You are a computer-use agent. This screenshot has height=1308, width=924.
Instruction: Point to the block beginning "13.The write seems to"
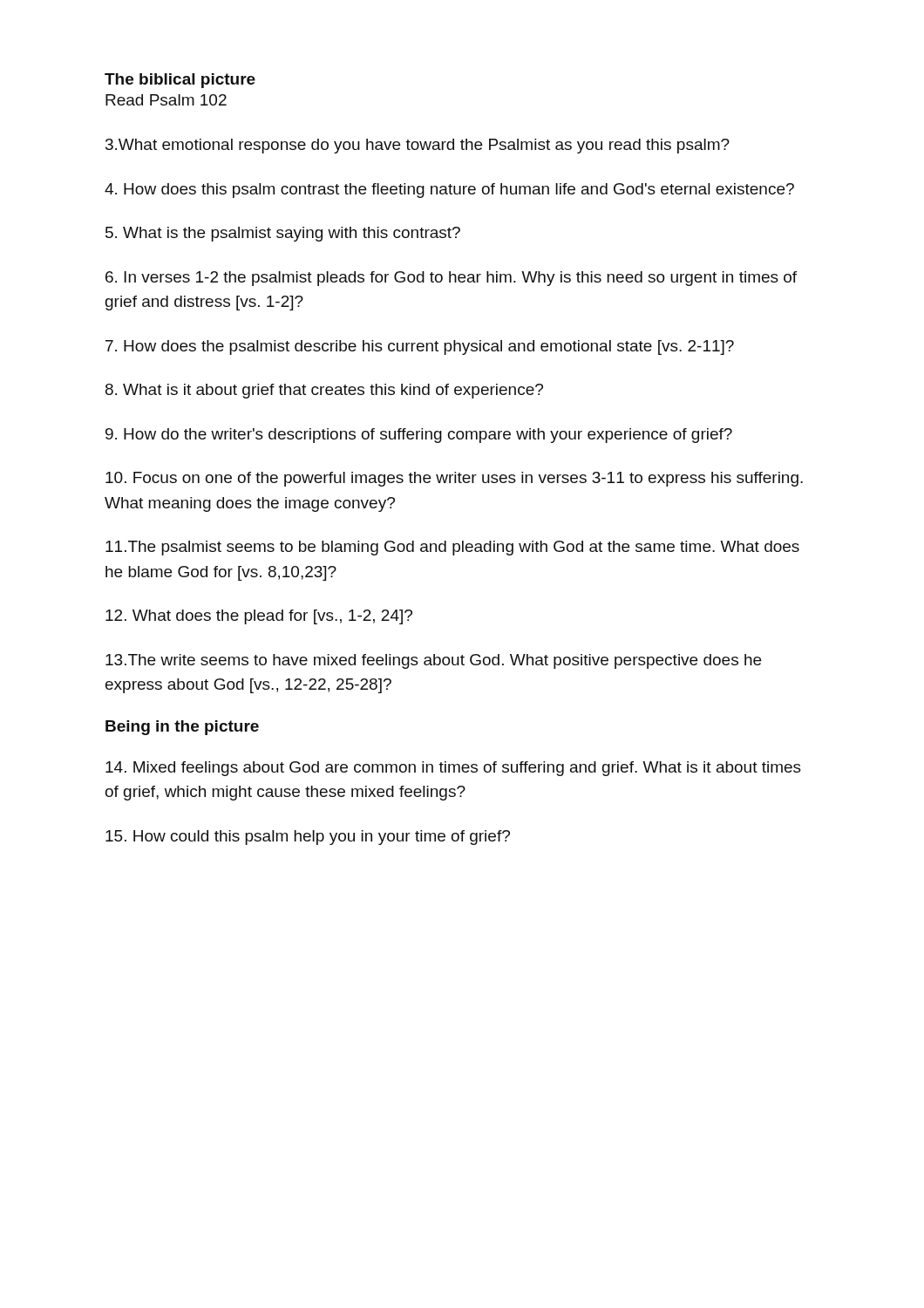point(433,672)
